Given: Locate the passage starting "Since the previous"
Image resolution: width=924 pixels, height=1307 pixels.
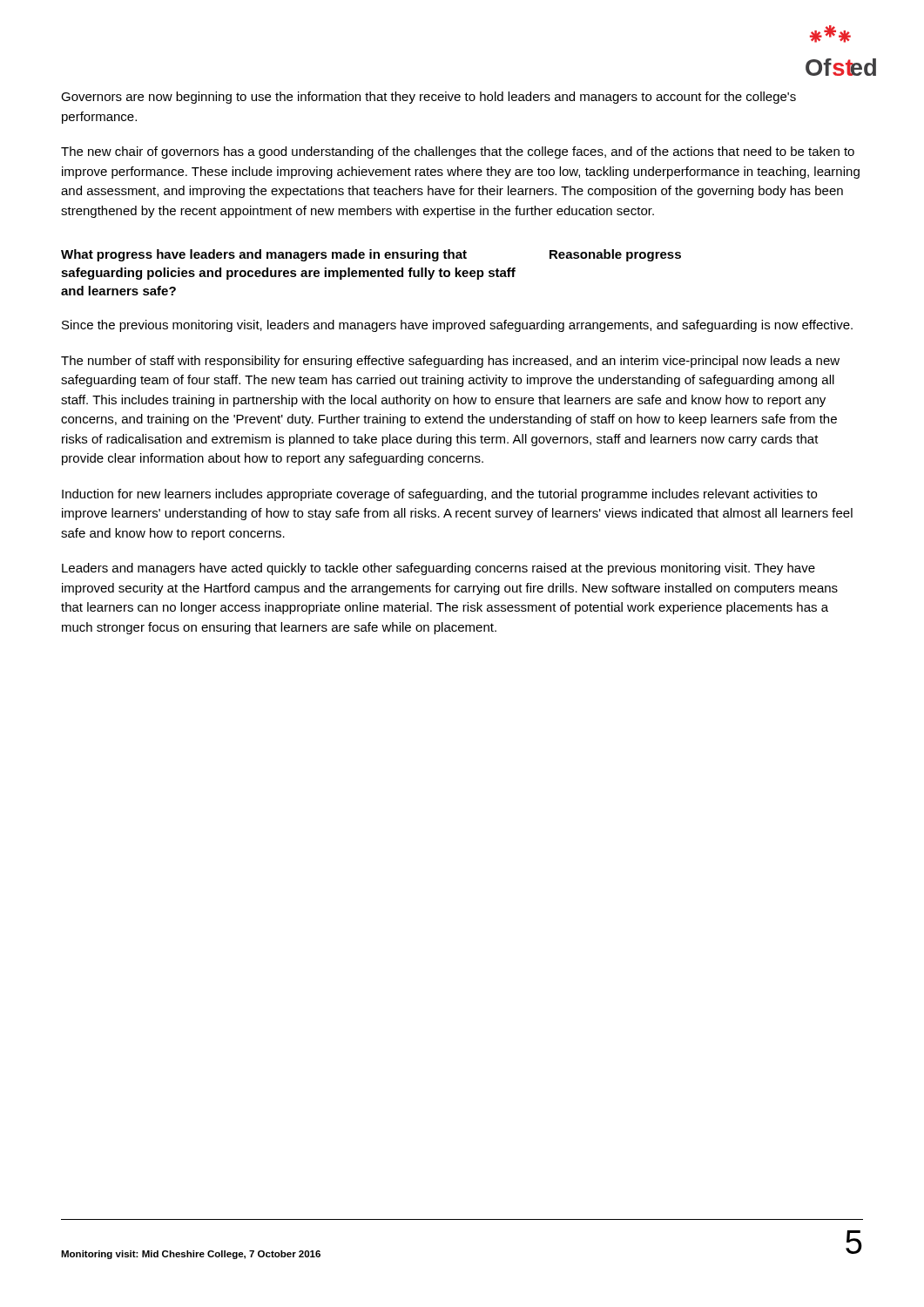Looking at the screenshot, I should coord(457,325).
